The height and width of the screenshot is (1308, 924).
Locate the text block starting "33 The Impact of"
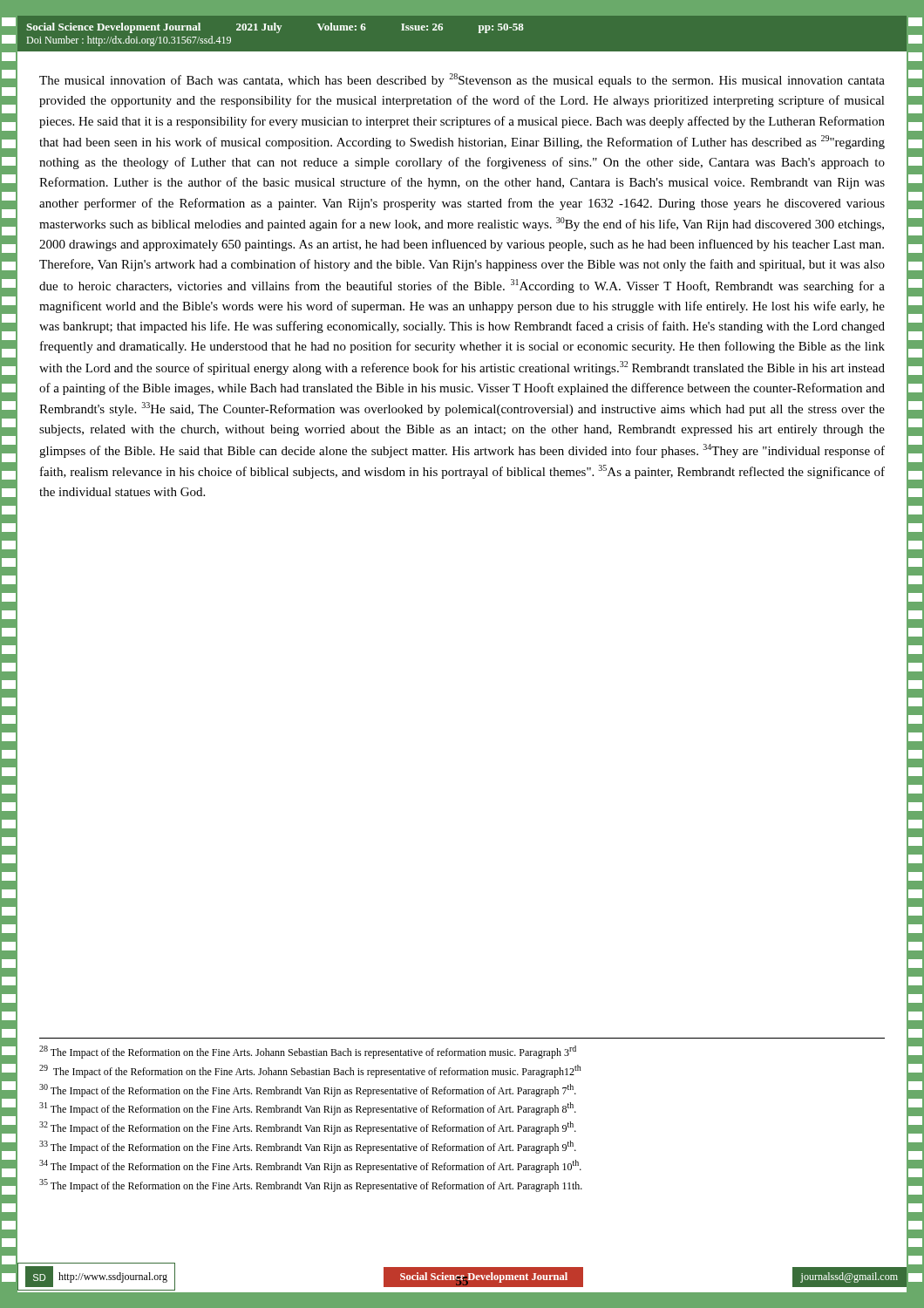(x=308, y=1146)
